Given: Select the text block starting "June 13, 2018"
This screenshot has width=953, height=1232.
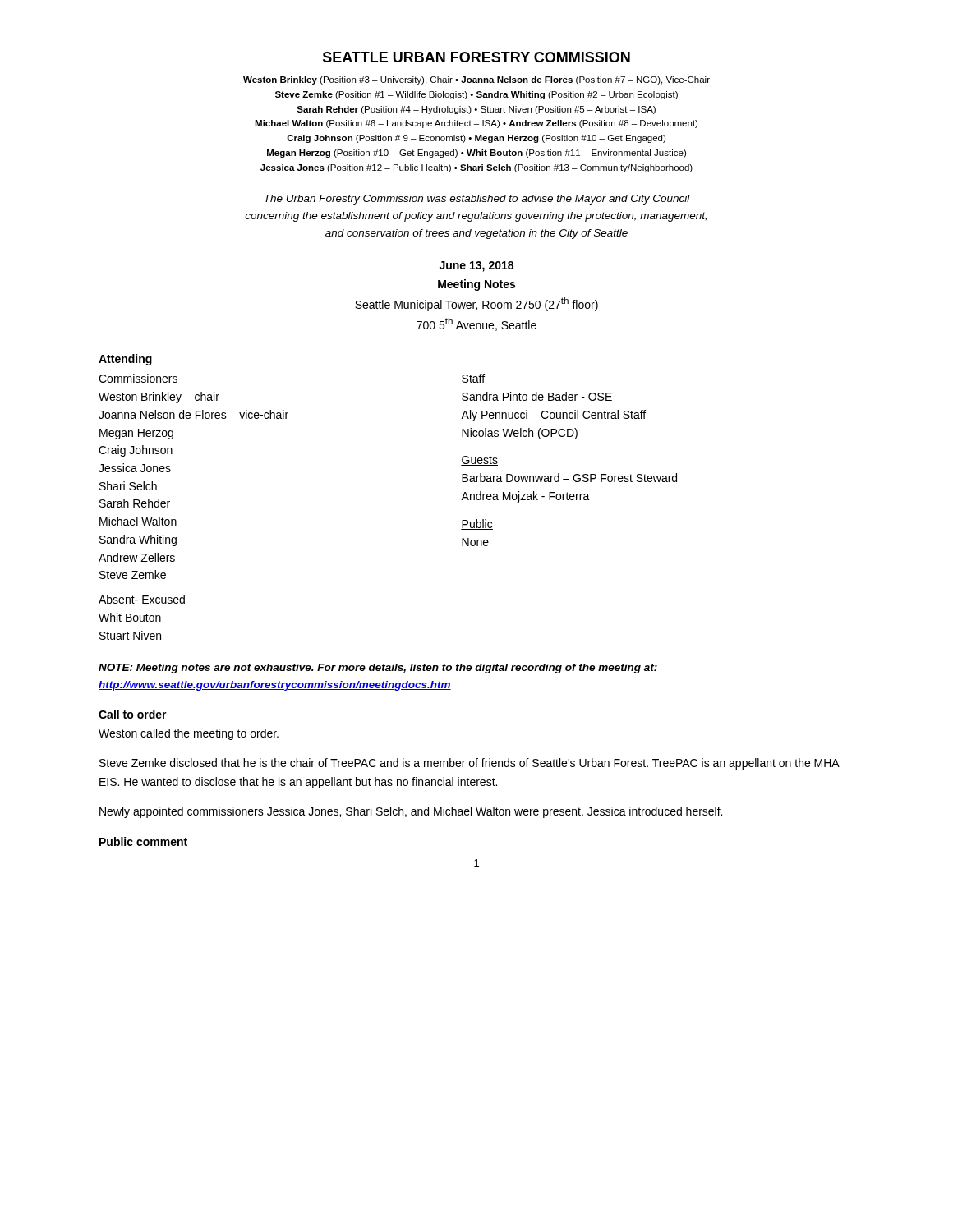Looking at the screenshot, I should point(476,296).
